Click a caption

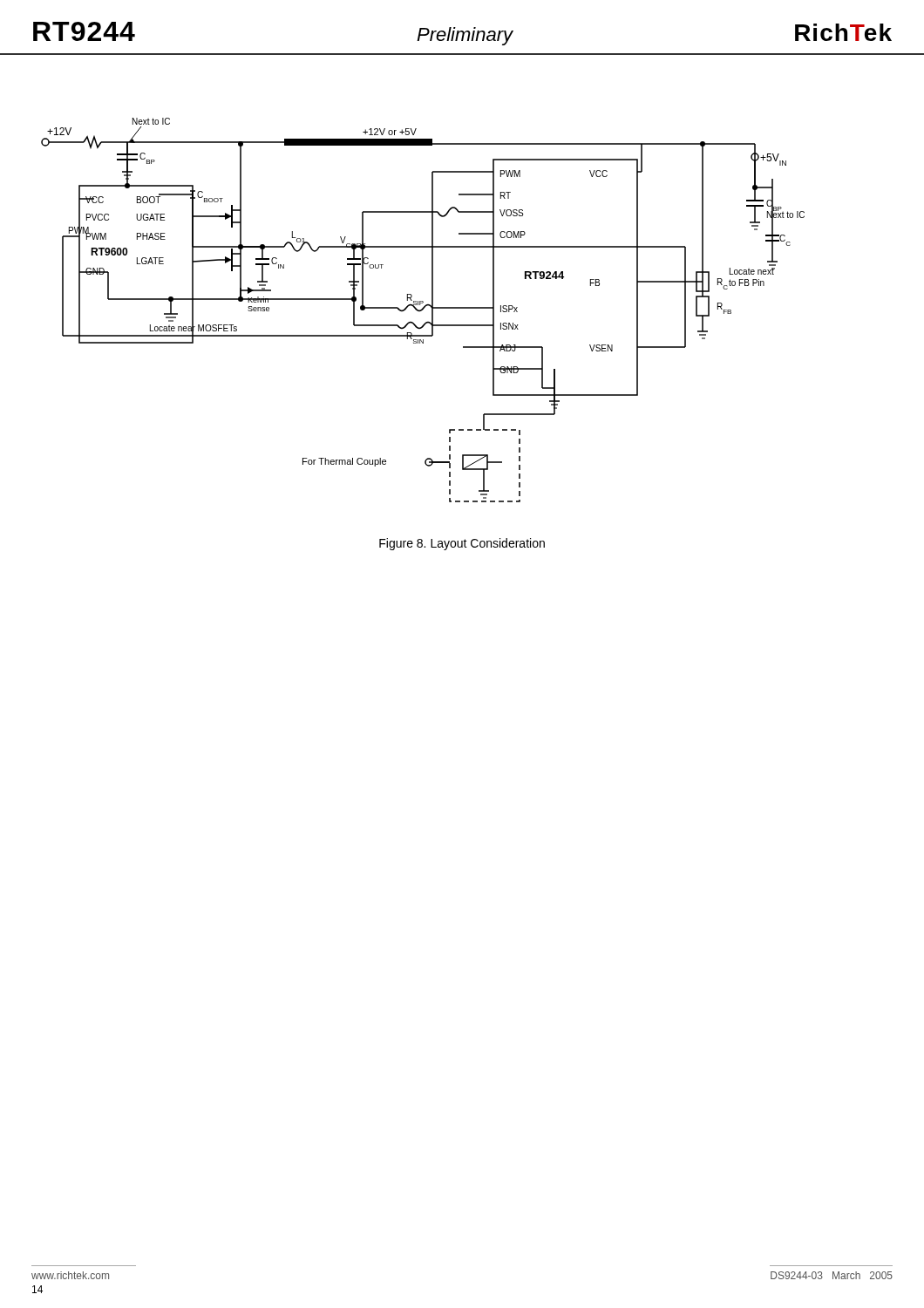(462, 543)
